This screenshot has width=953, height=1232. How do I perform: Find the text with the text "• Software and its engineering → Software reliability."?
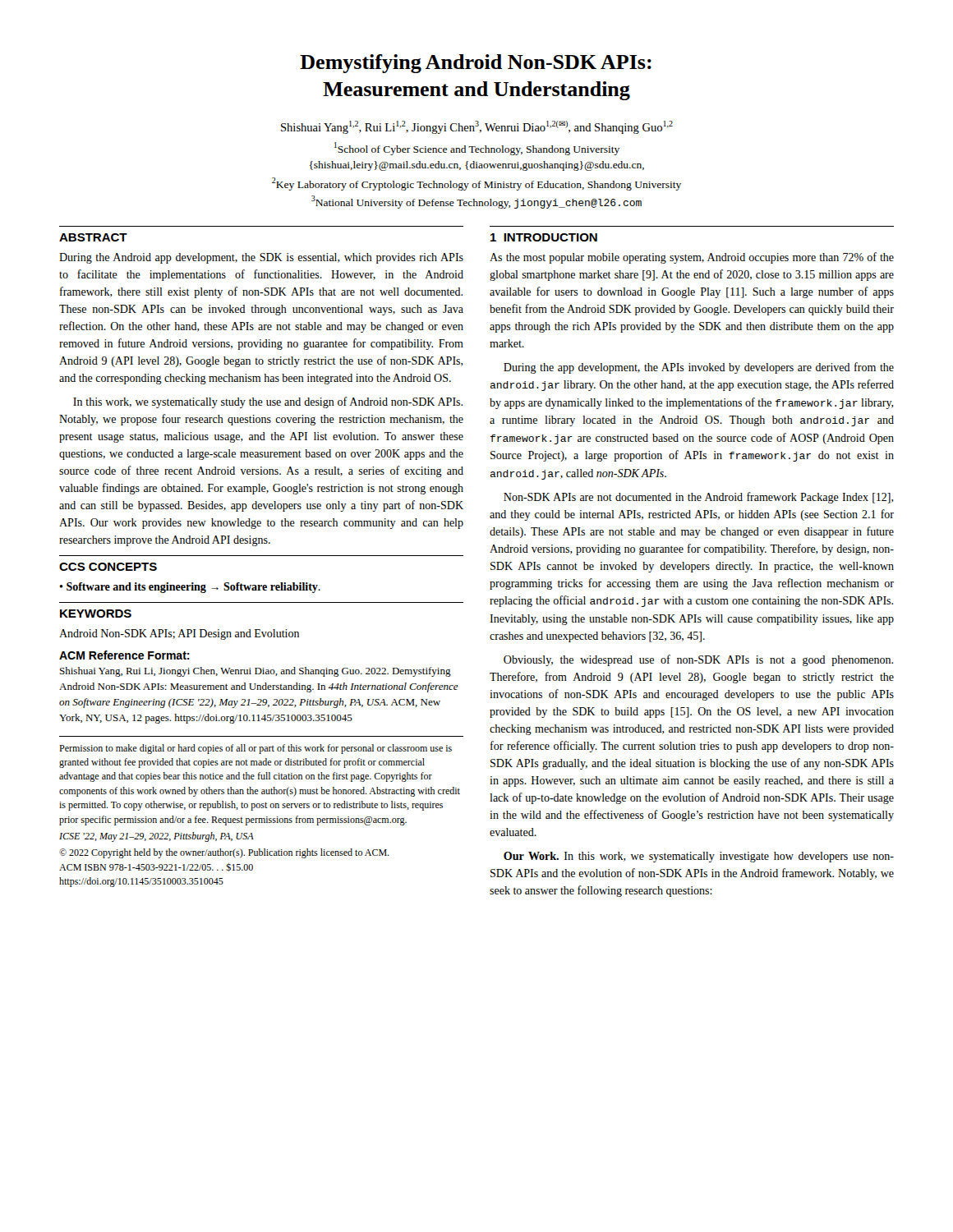point(190,587)
